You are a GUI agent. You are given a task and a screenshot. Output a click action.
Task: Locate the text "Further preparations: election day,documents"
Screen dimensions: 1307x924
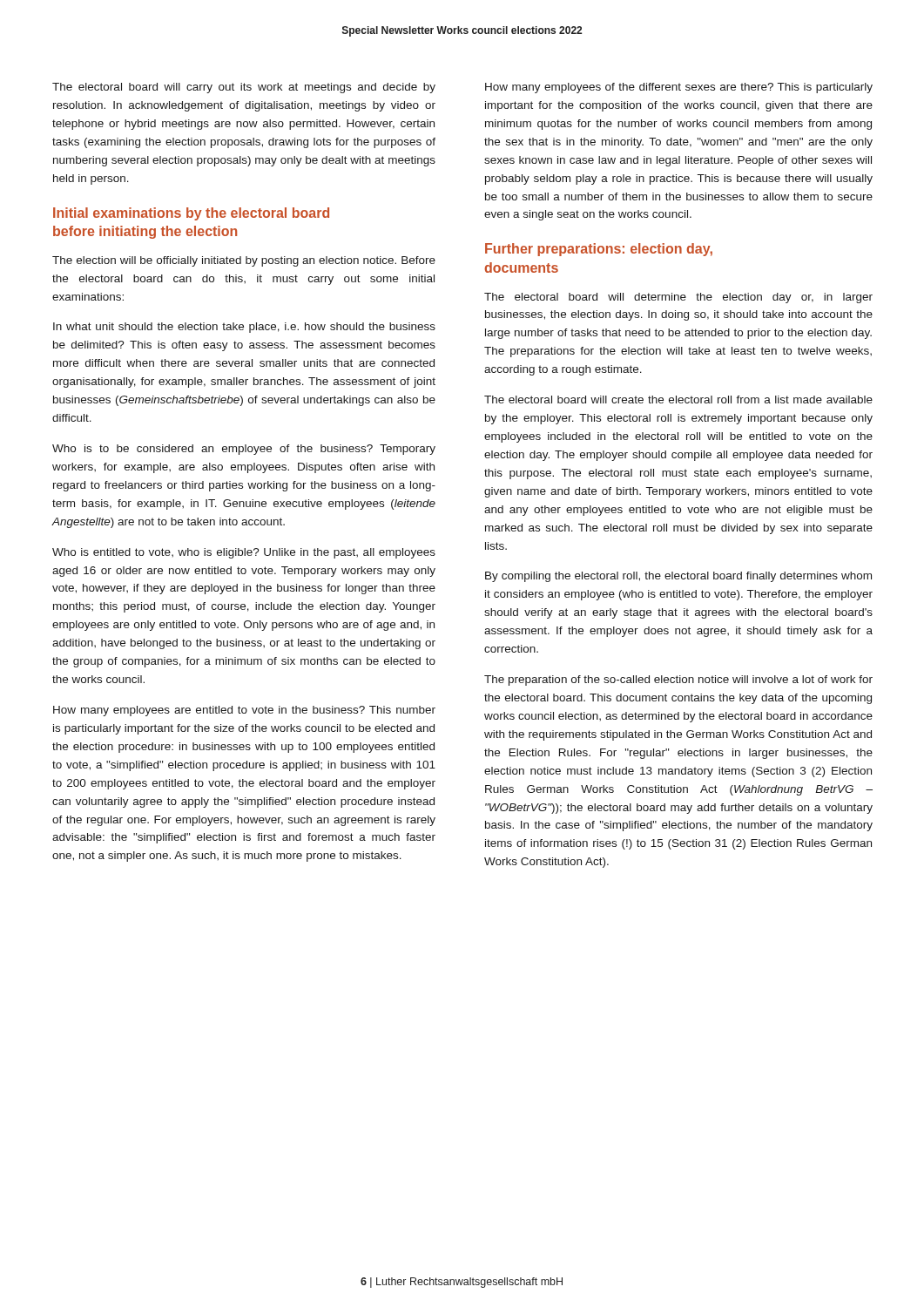point(599,258)
